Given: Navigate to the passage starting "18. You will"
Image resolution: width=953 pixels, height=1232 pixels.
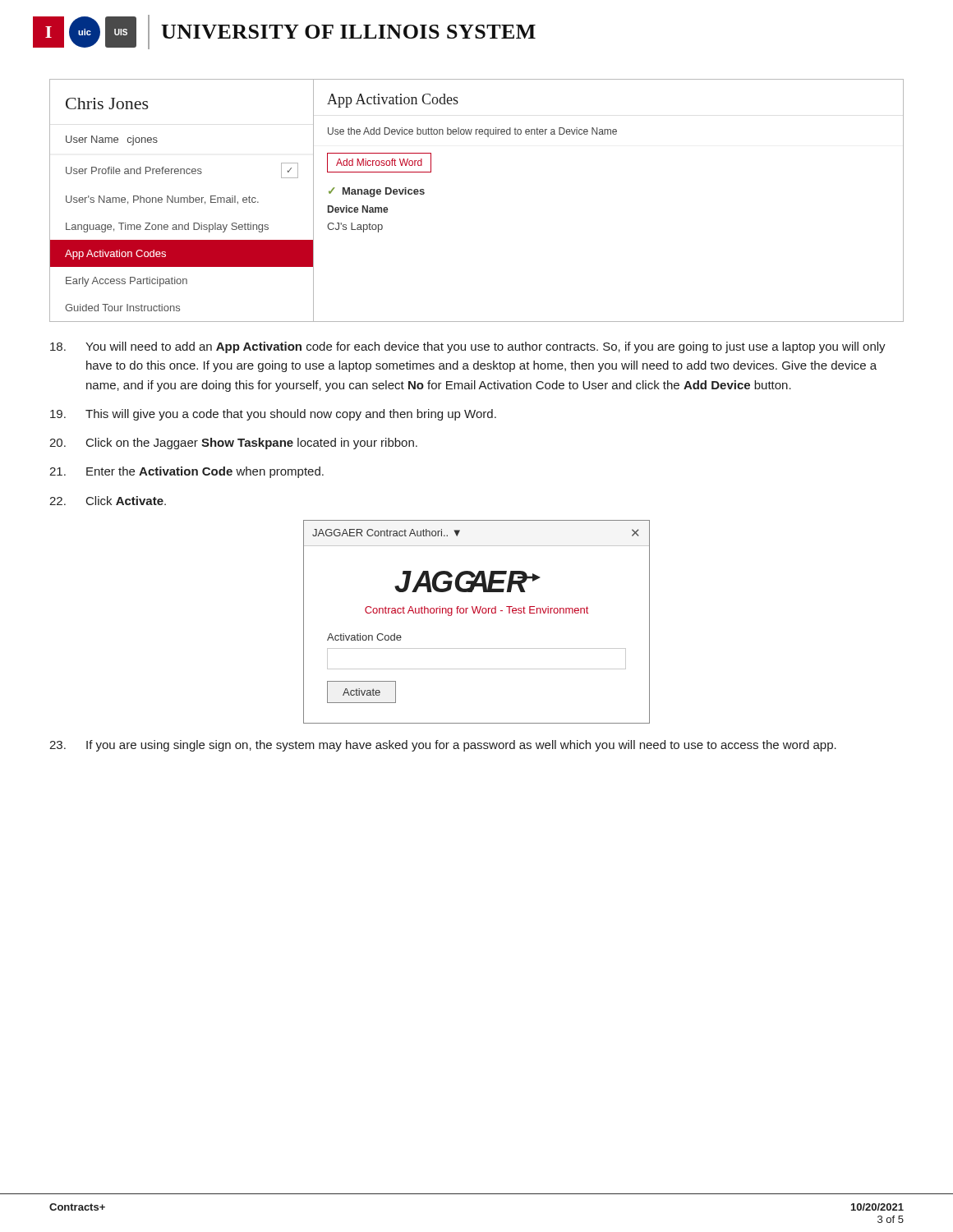Looking at the screenshot, I should [x=476, y=365].
